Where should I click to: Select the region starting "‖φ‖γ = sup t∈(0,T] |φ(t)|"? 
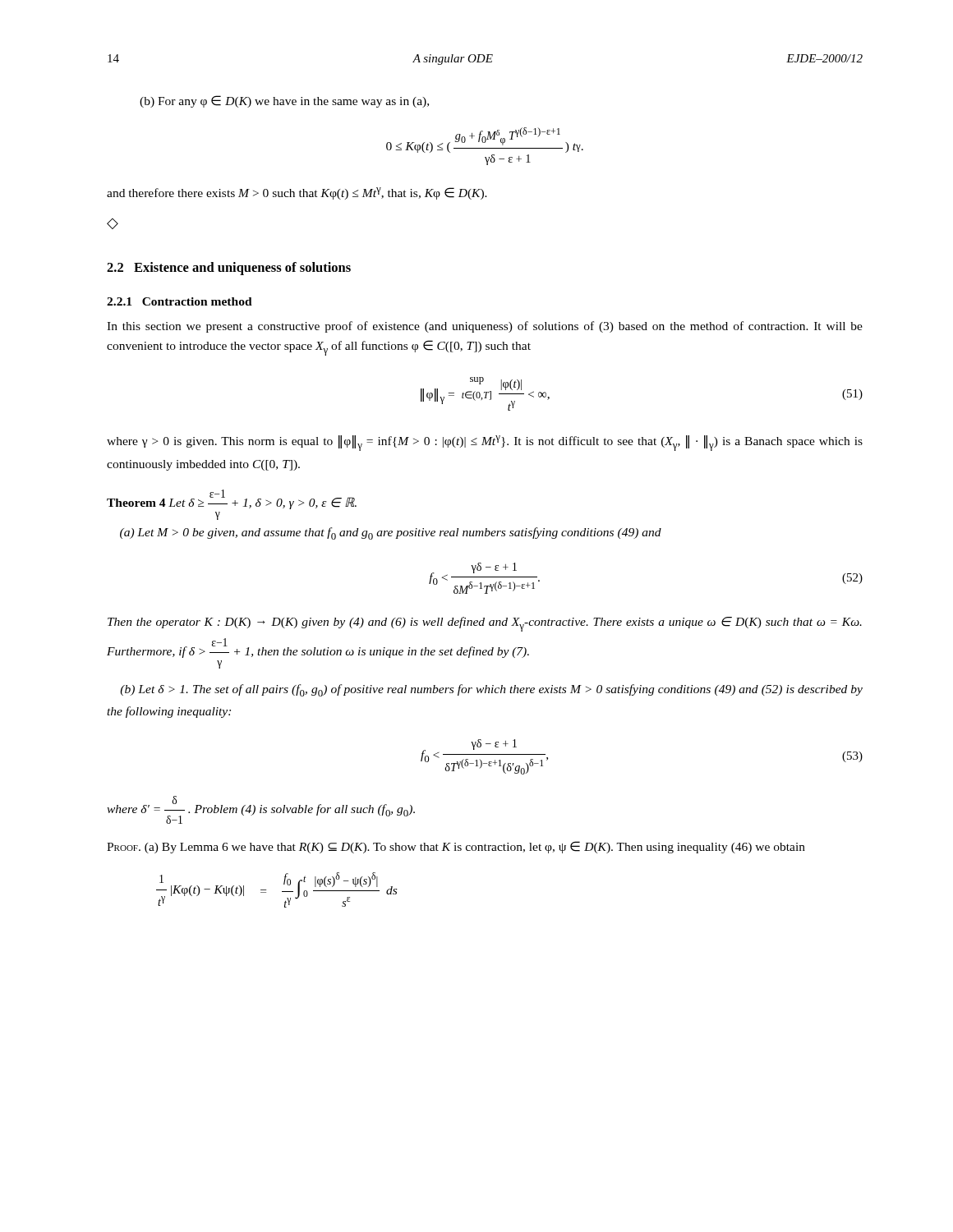point(485,394)
